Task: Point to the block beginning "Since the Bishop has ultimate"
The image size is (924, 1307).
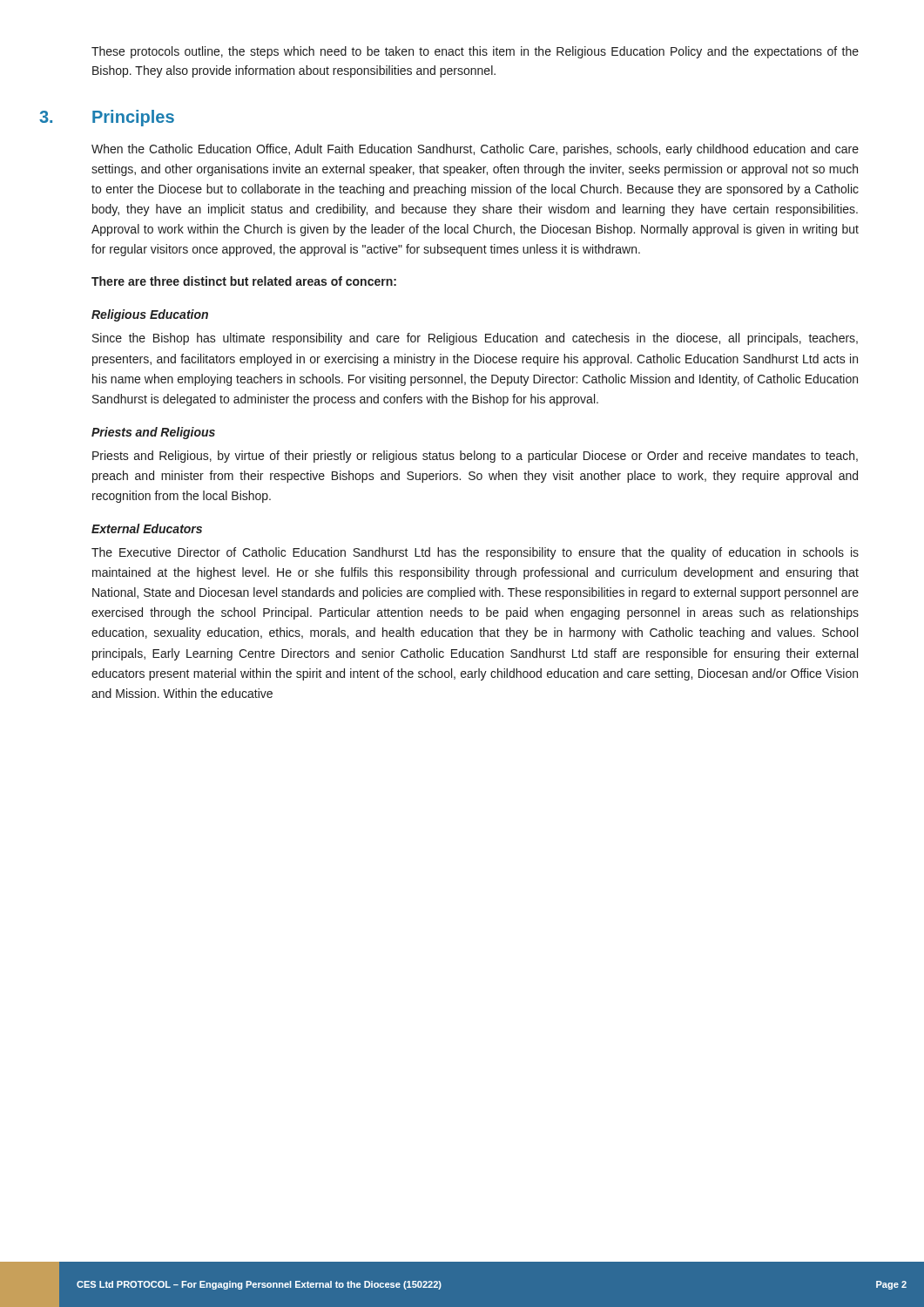Action: [x=475, y=369]
